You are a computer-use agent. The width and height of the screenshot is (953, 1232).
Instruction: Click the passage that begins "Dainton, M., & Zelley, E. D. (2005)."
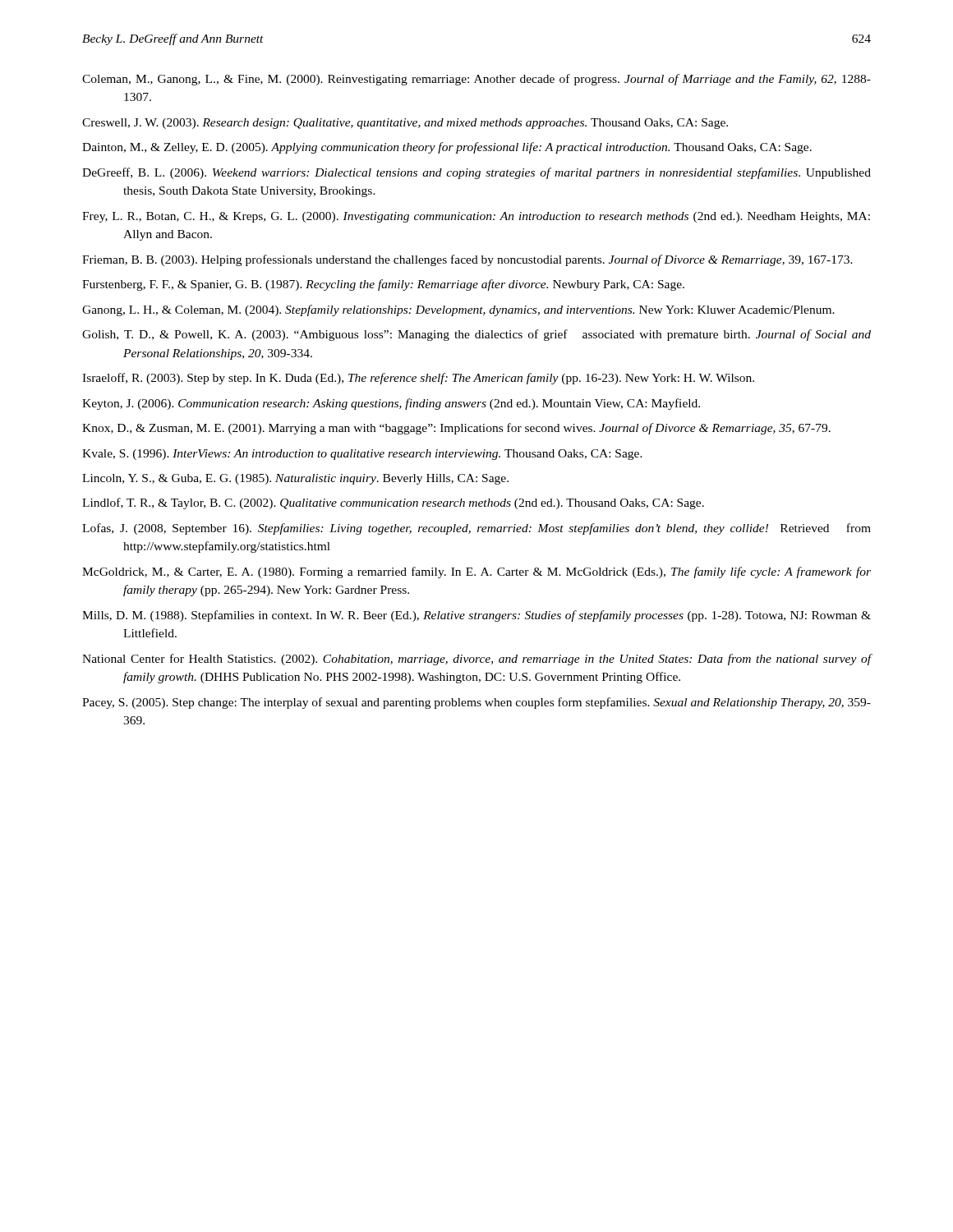(x=447, y=147)
